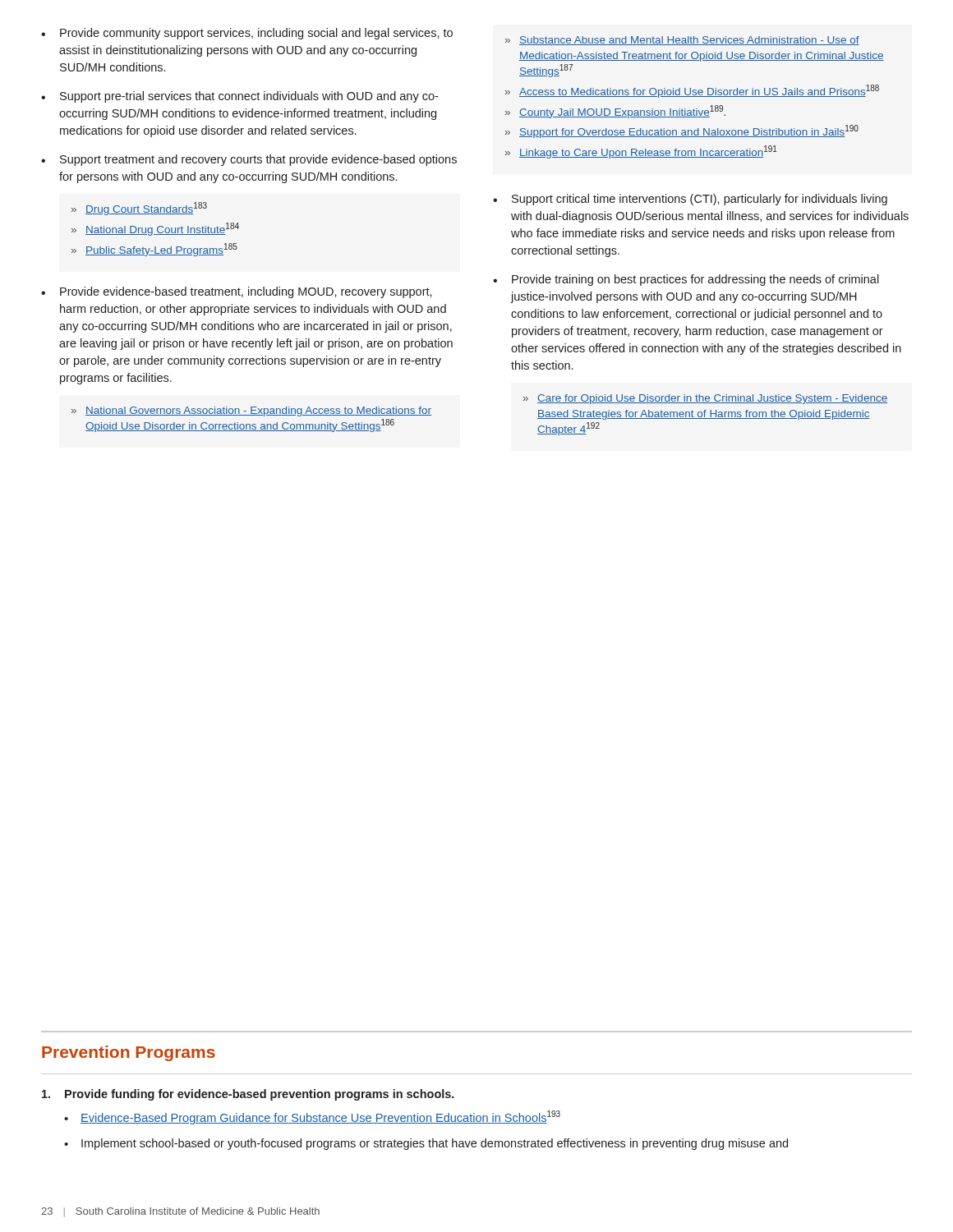Image resolution: width=953 pixels, height=1232 pixels.
Task: Point to the passage starting "Support for Overdose Education"
Action: click(689, 132)
